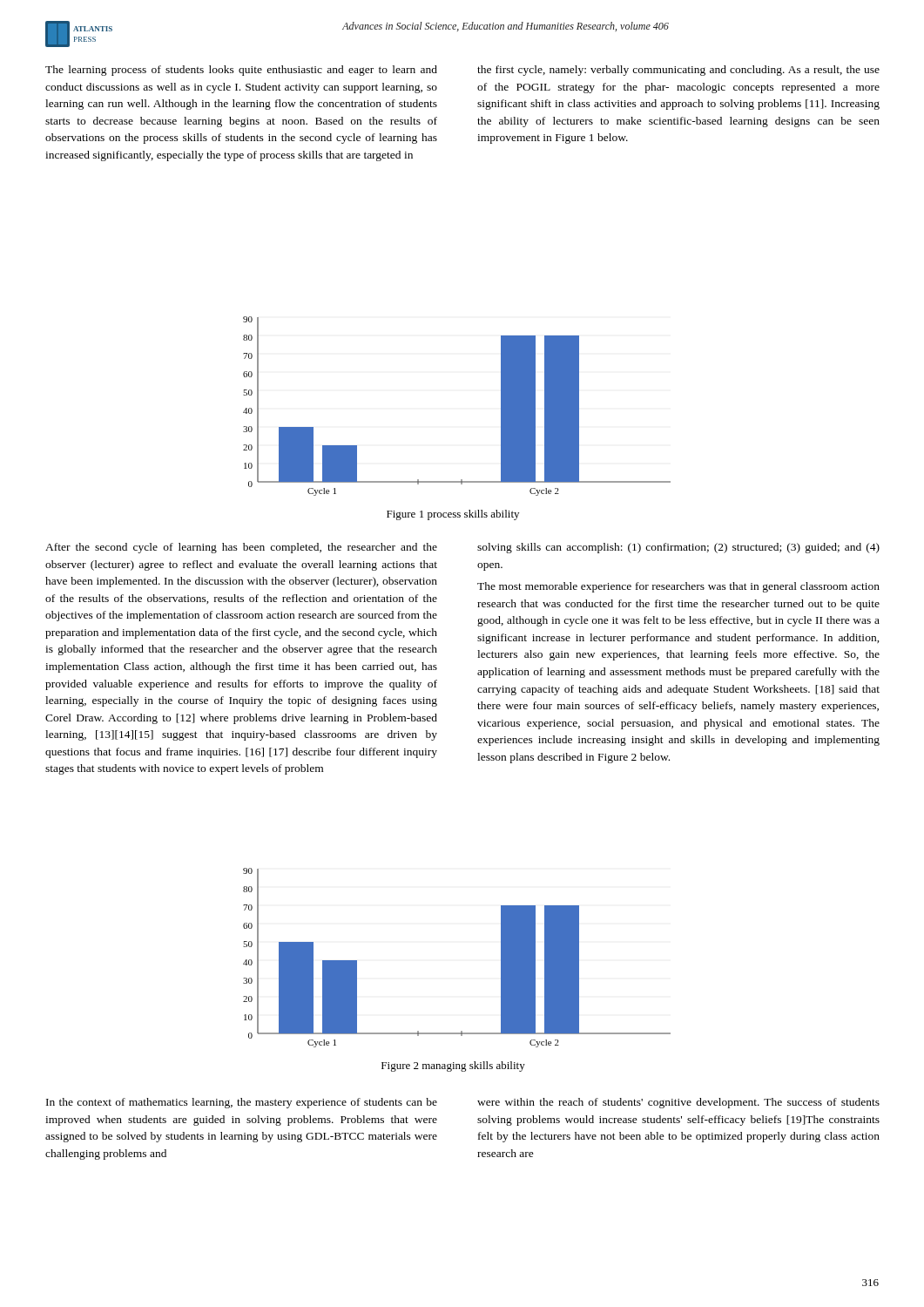The height and width of the screenshot is (1307, 924).
Task: Point to the passage starting "After the second cycle of learning has"
Action: pyautogui.click(x=241, y=658)
